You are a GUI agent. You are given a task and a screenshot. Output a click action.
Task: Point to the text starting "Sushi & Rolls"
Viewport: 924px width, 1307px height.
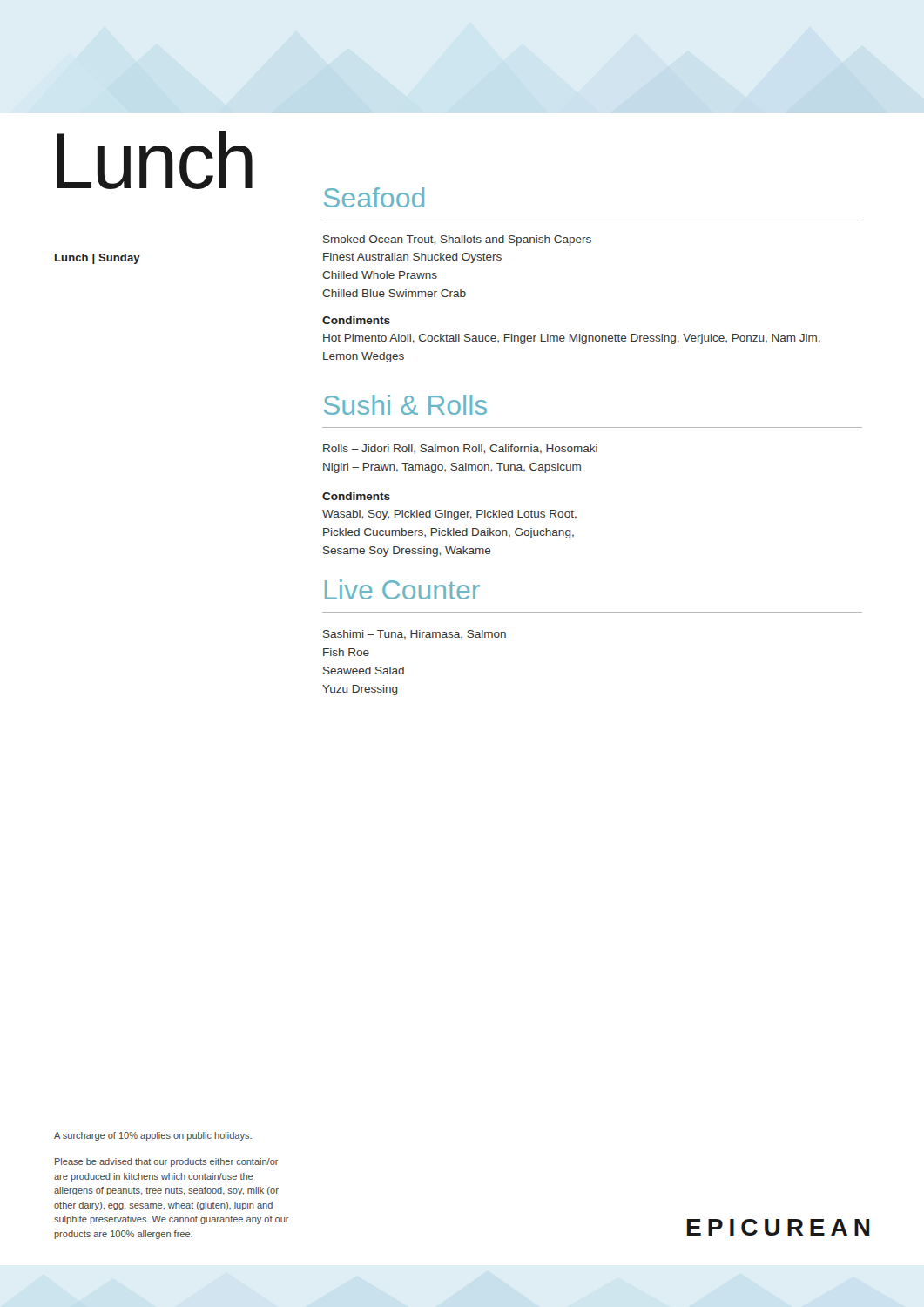405,405
